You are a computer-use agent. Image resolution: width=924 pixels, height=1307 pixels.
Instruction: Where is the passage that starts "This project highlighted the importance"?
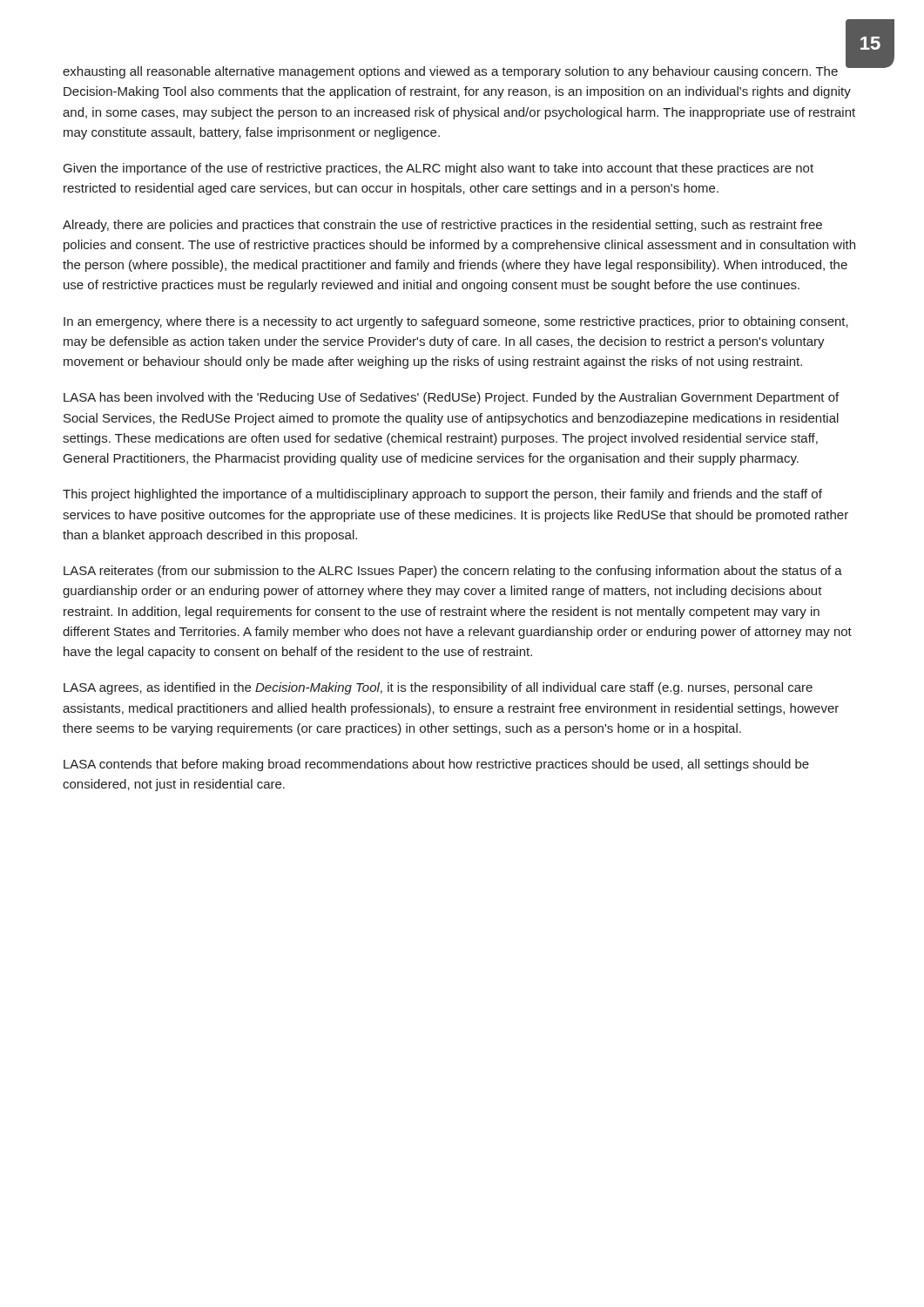click(456, 514)
